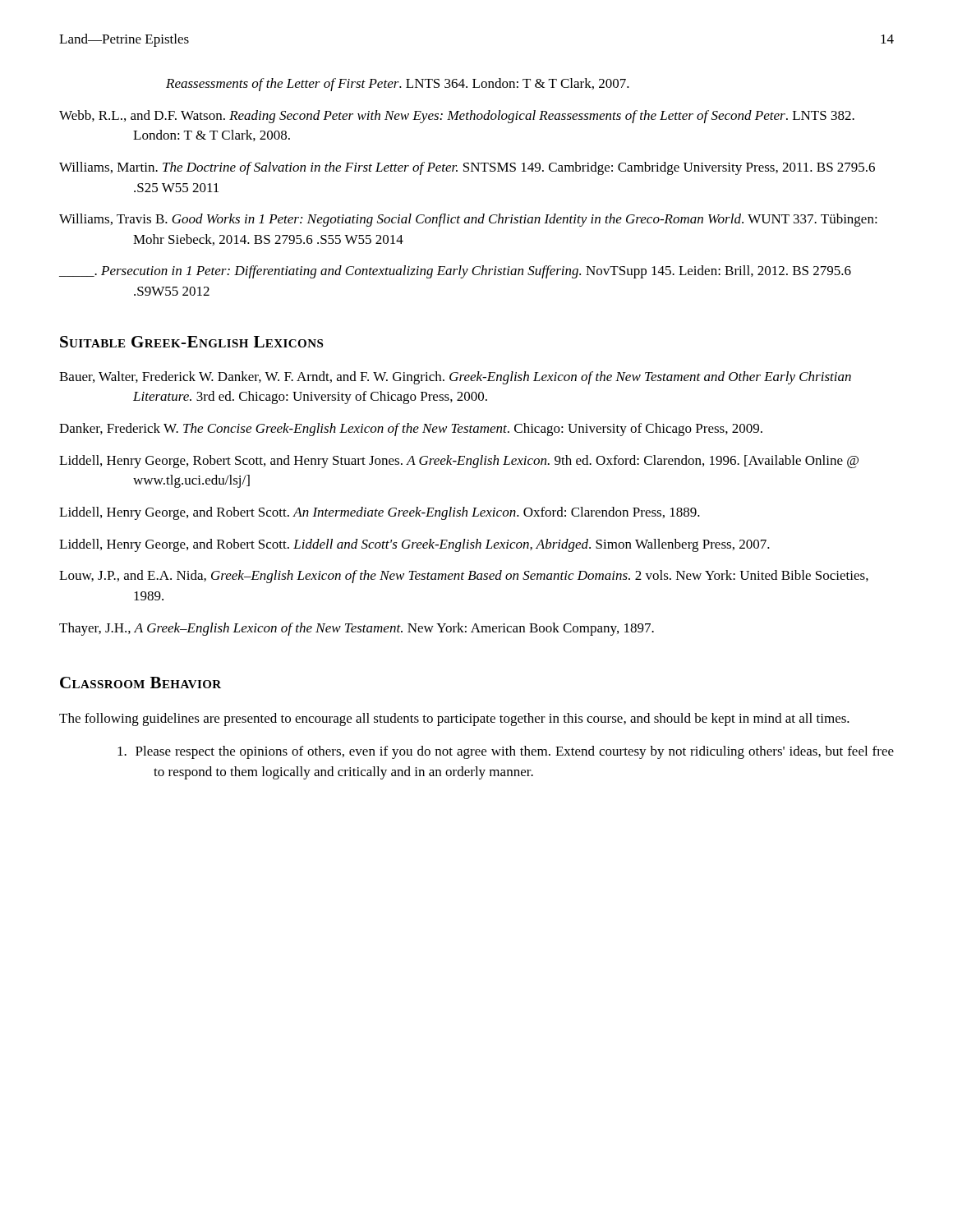Navigate to the block starting "Liddell, Henry George, and Robert Scott. An Intermediate"
Screen dimensions: 1232x953
380,512
